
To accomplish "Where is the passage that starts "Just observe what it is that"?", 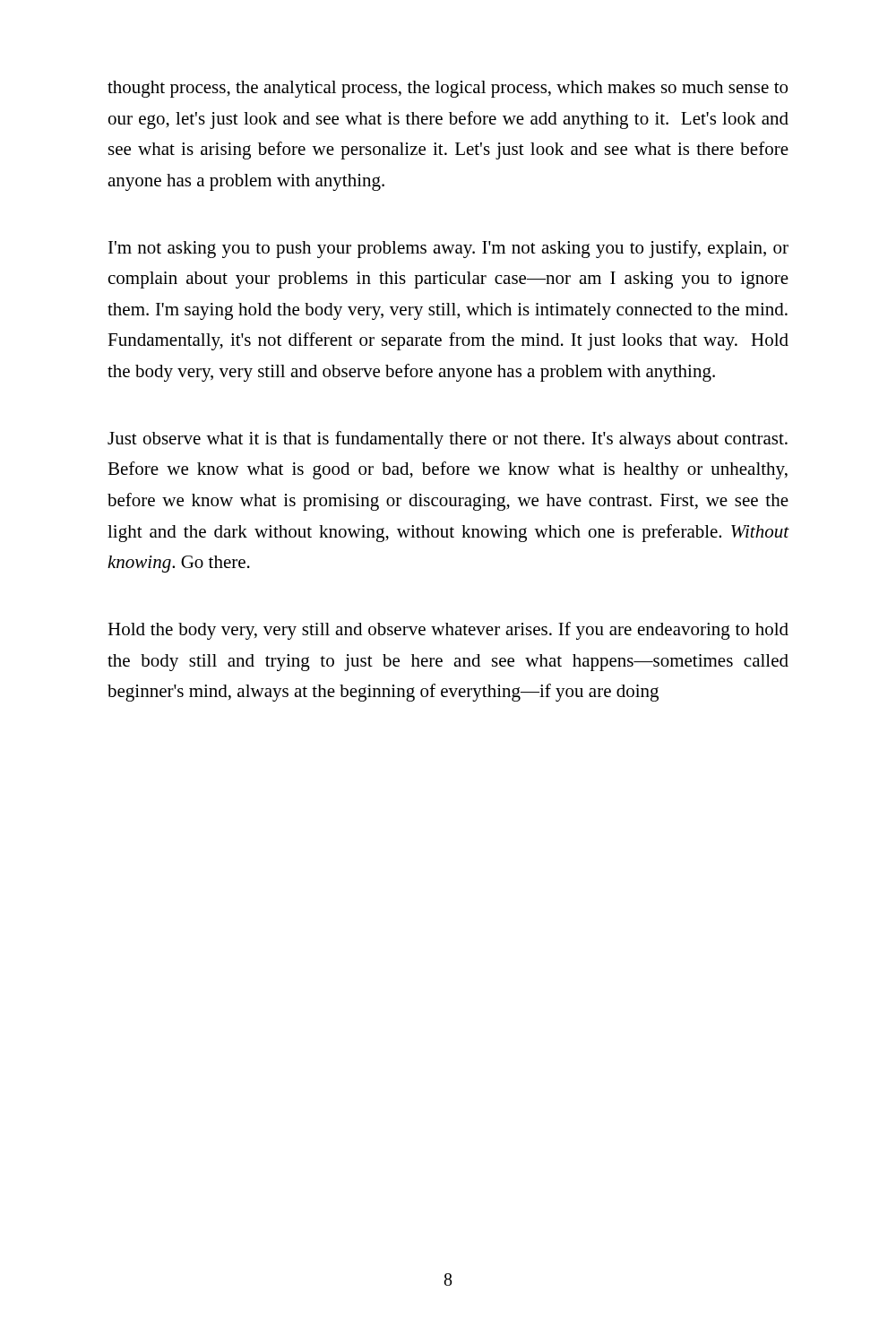I will pyautogui.click(x=448, y=500).
